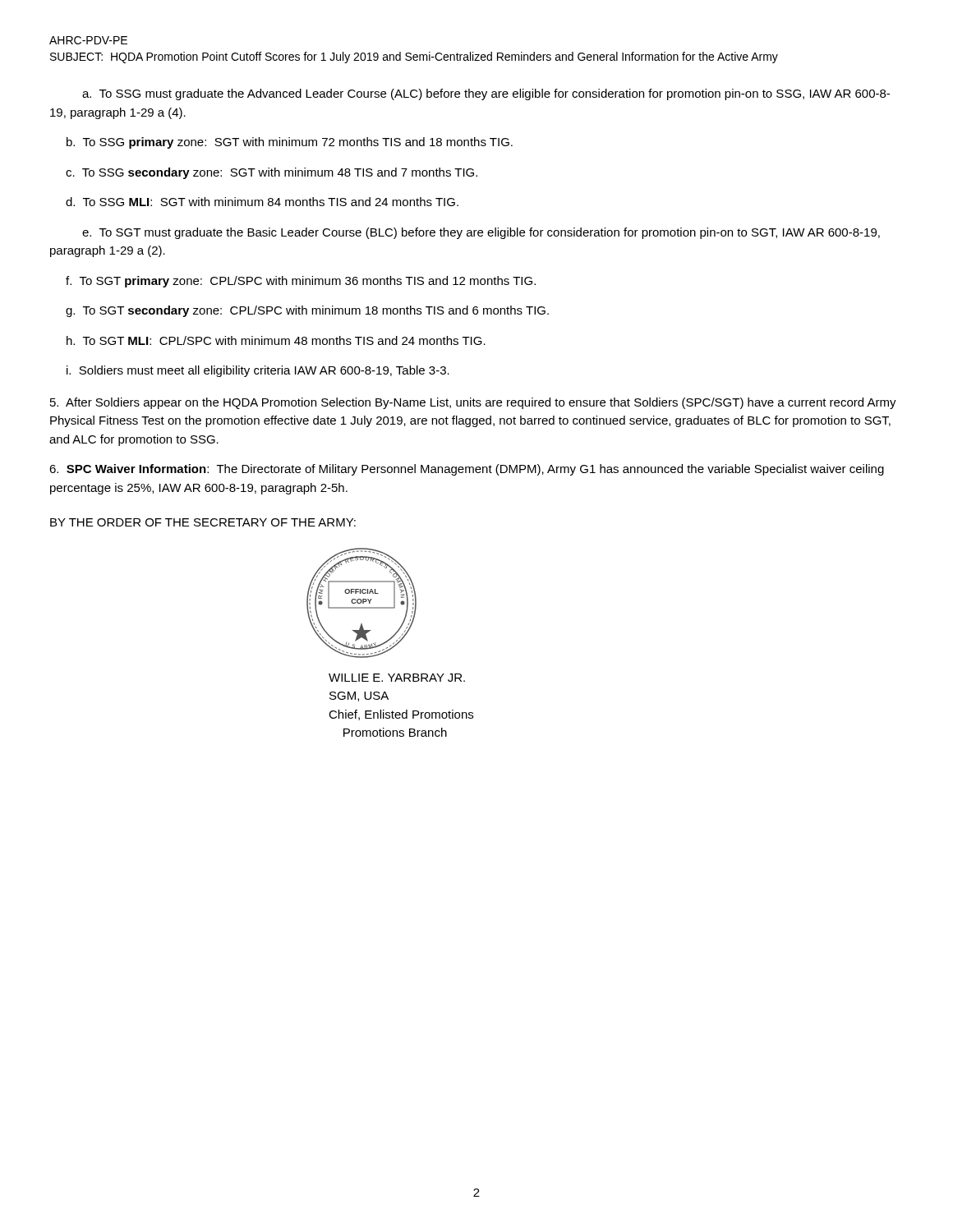This screenshot has width=953, height=1232.
Task: Find the passage starting "i. Soldiers must meet all eligibility criteria"
Action: click(x=258, y=370)
